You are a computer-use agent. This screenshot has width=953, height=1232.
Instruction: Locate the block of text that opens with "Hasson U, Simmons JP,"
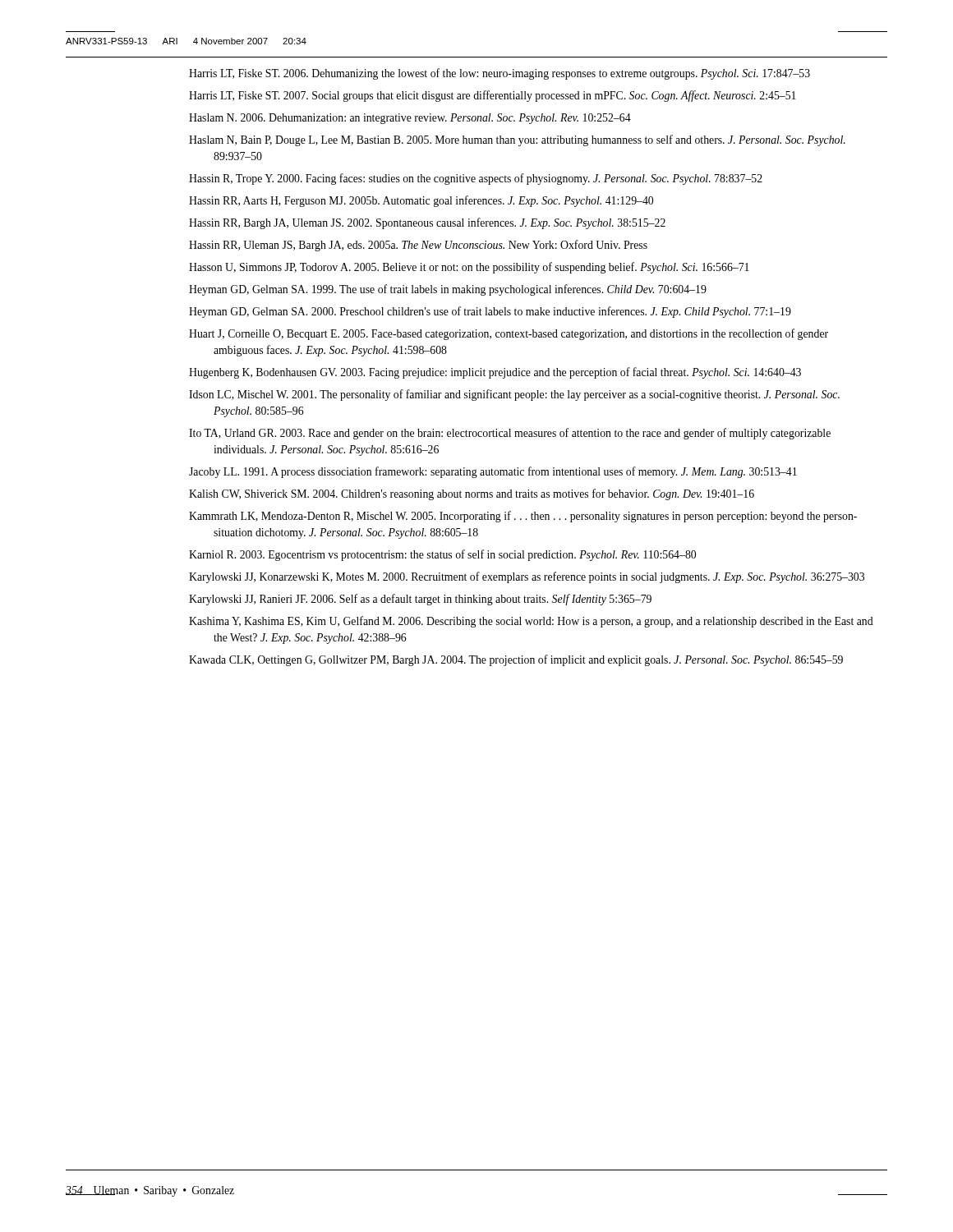point(469,267)
